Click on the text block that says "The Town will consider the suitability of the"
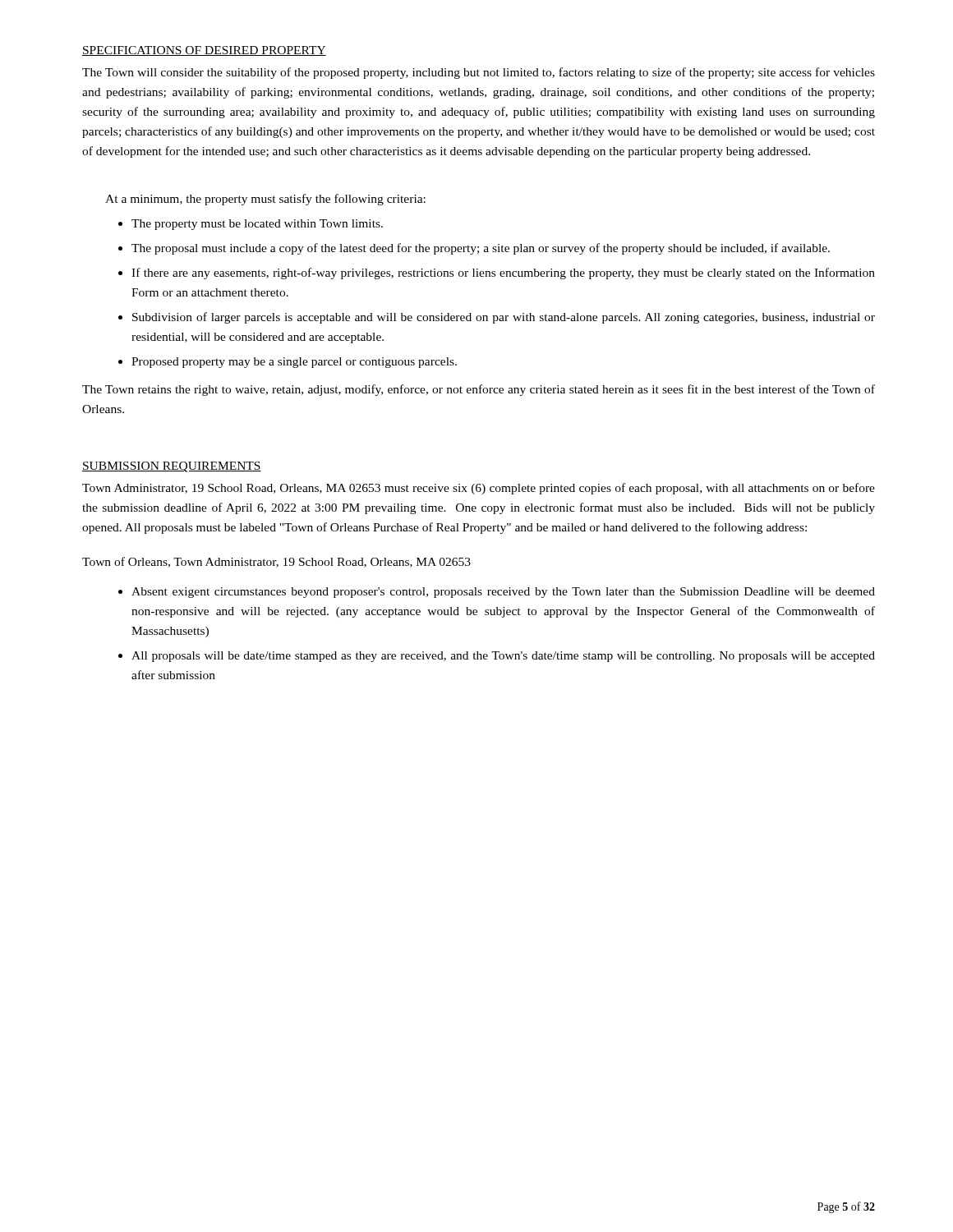Image resolution: width=953 pixels, height=1232 pixels. (479, 111)
